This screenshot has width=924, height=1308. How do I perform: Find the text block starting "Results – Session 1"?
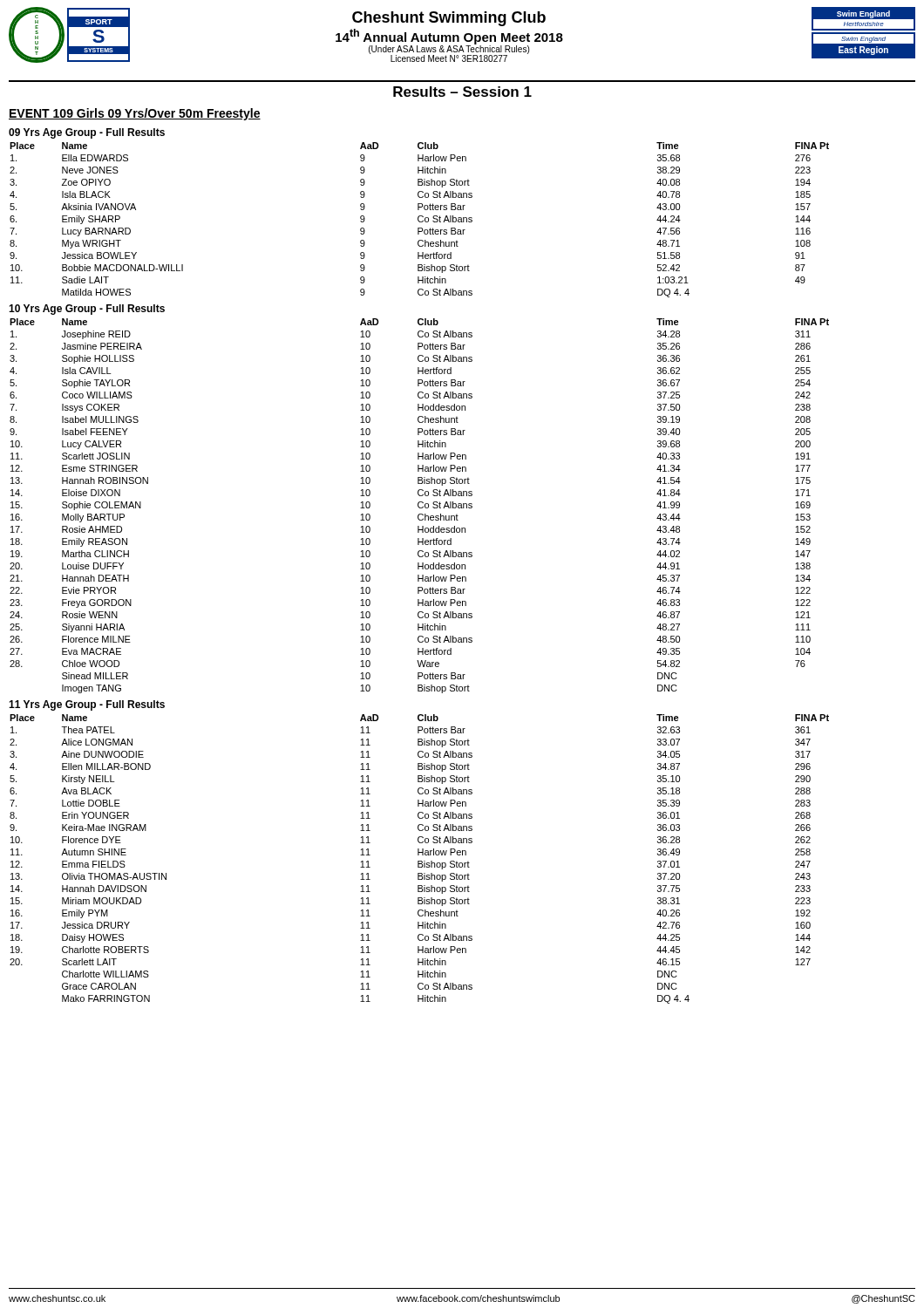(x=462, y=92)
